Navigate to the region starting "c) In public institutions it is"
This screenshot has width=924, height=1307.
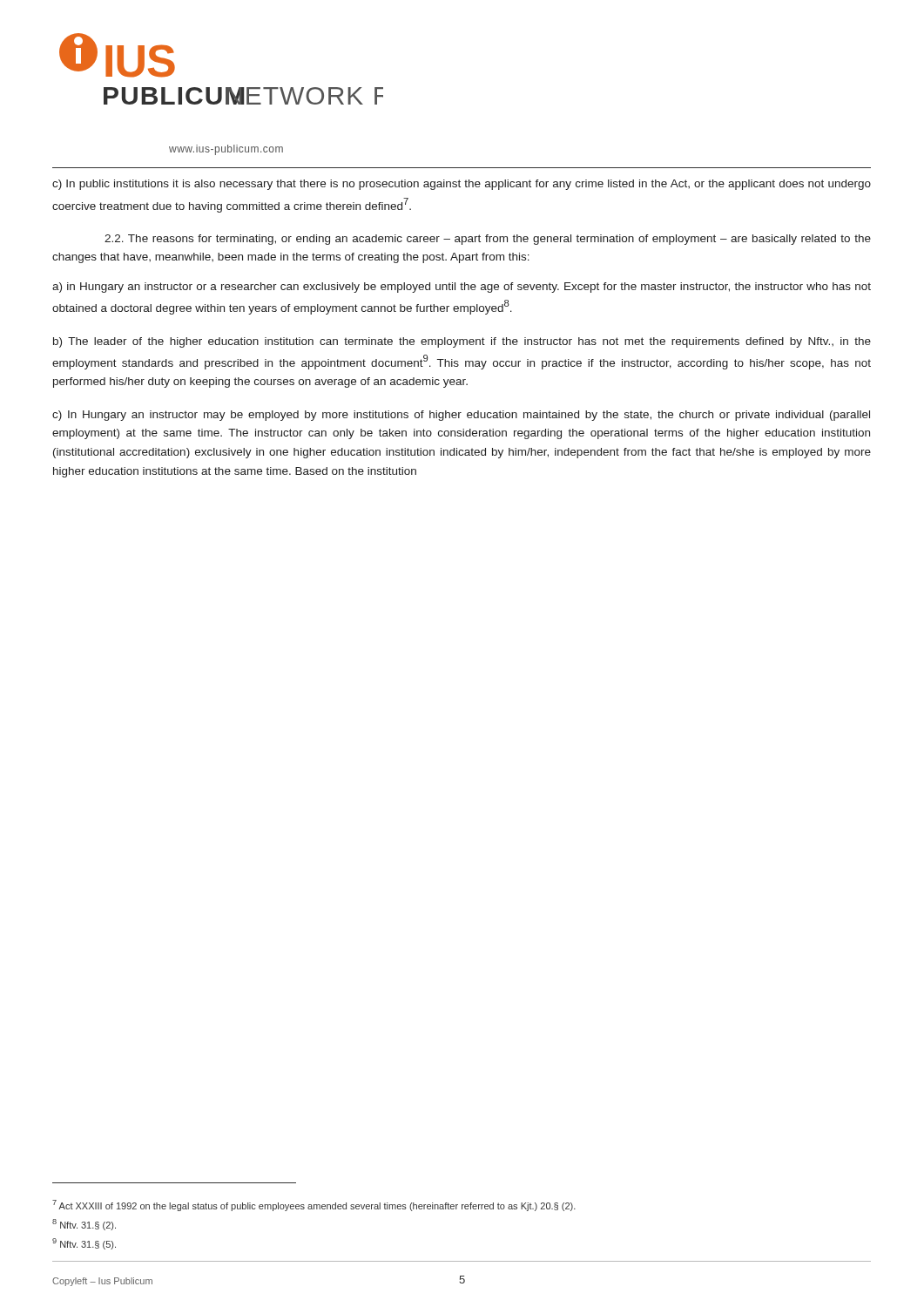click(x=462, y=194)
